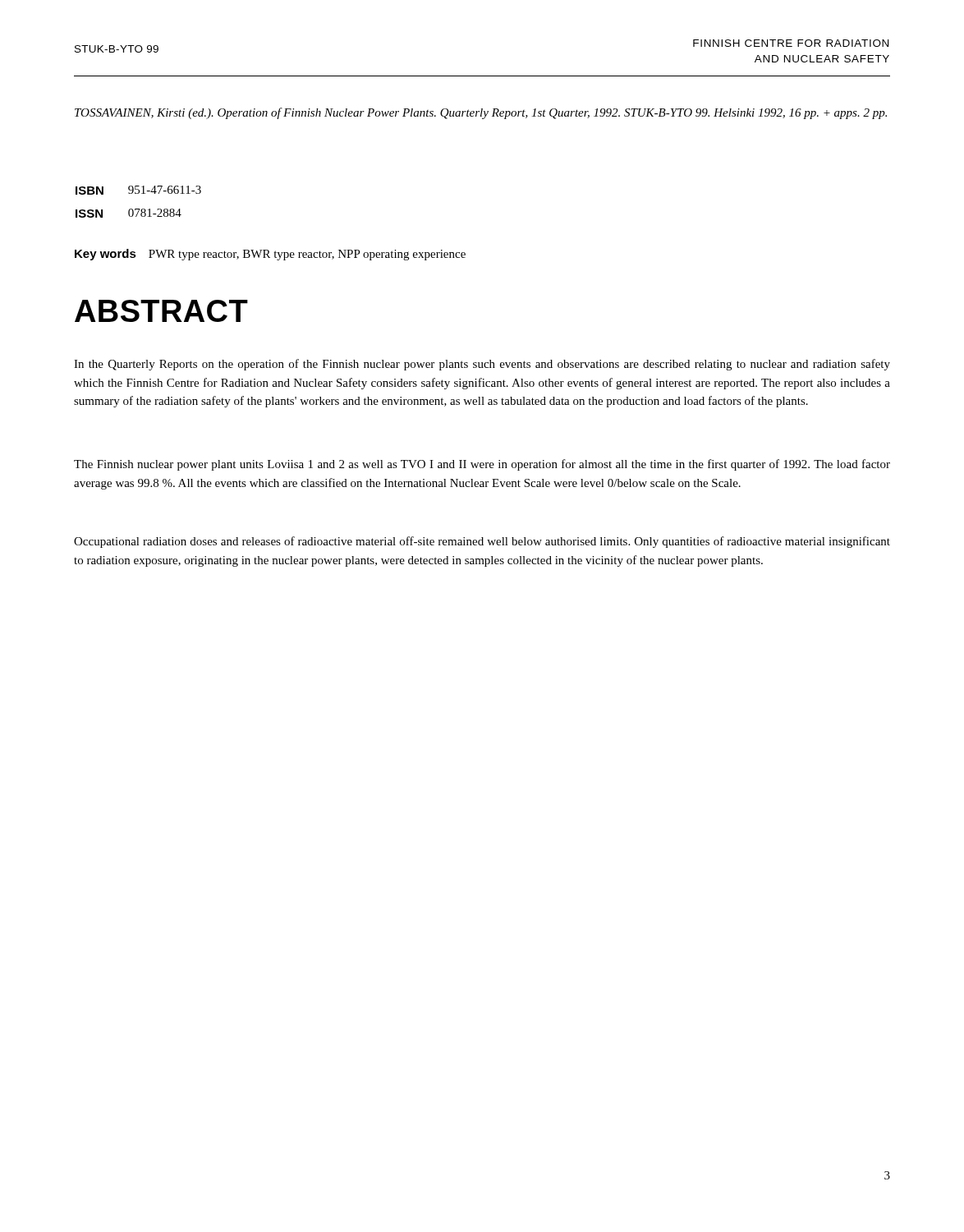Find the text block containing "TOSSAVAINEN, Kirsti (ed.). Operation of Finnish"
Viewport: 964px width, 1232px height.
point(481,113)
